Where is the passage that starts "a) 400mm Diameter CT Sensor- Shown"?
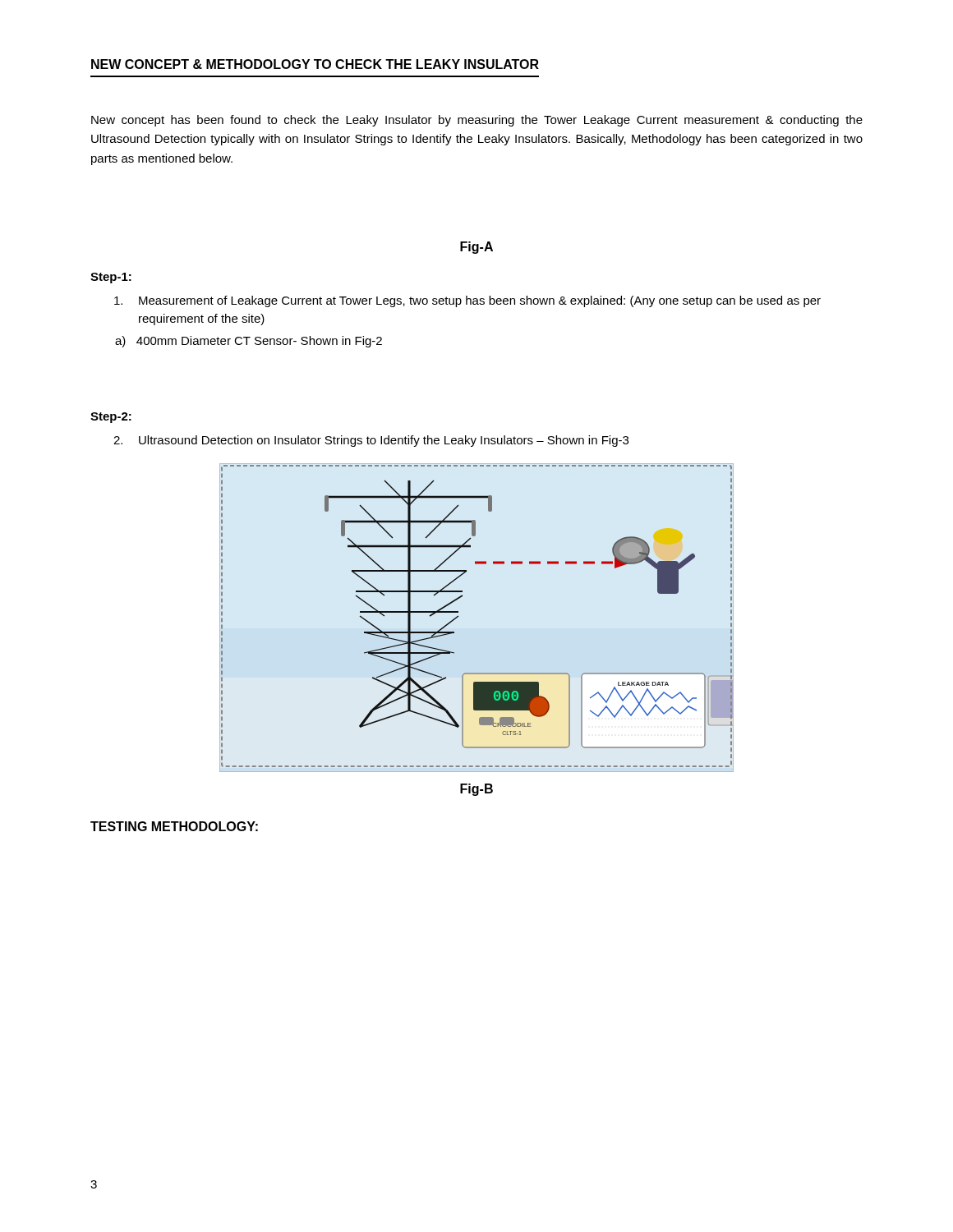This screenshot has height=1232, width=953. tap(249, 340)
